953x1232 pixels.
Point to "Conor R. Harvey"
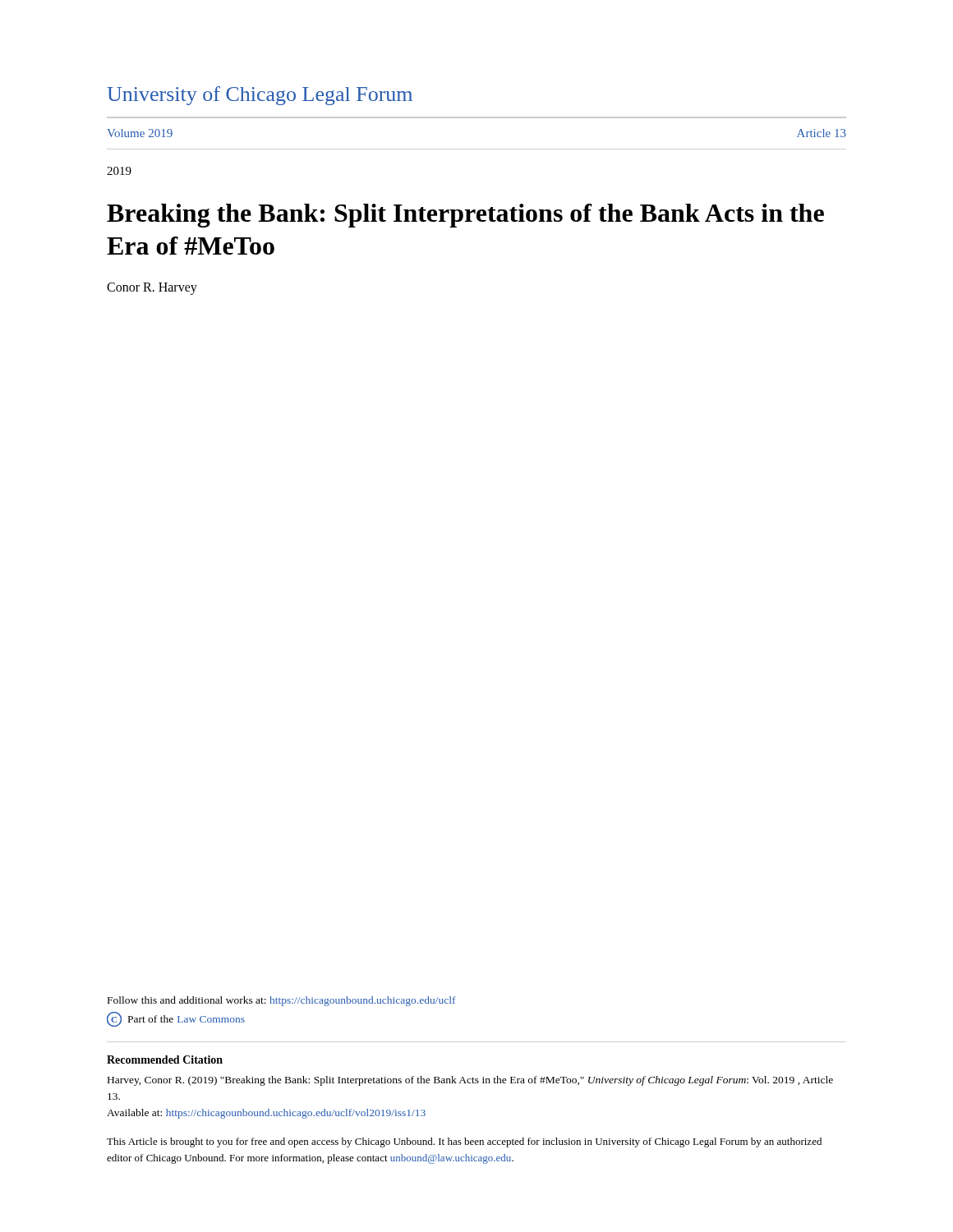[152, 287]
